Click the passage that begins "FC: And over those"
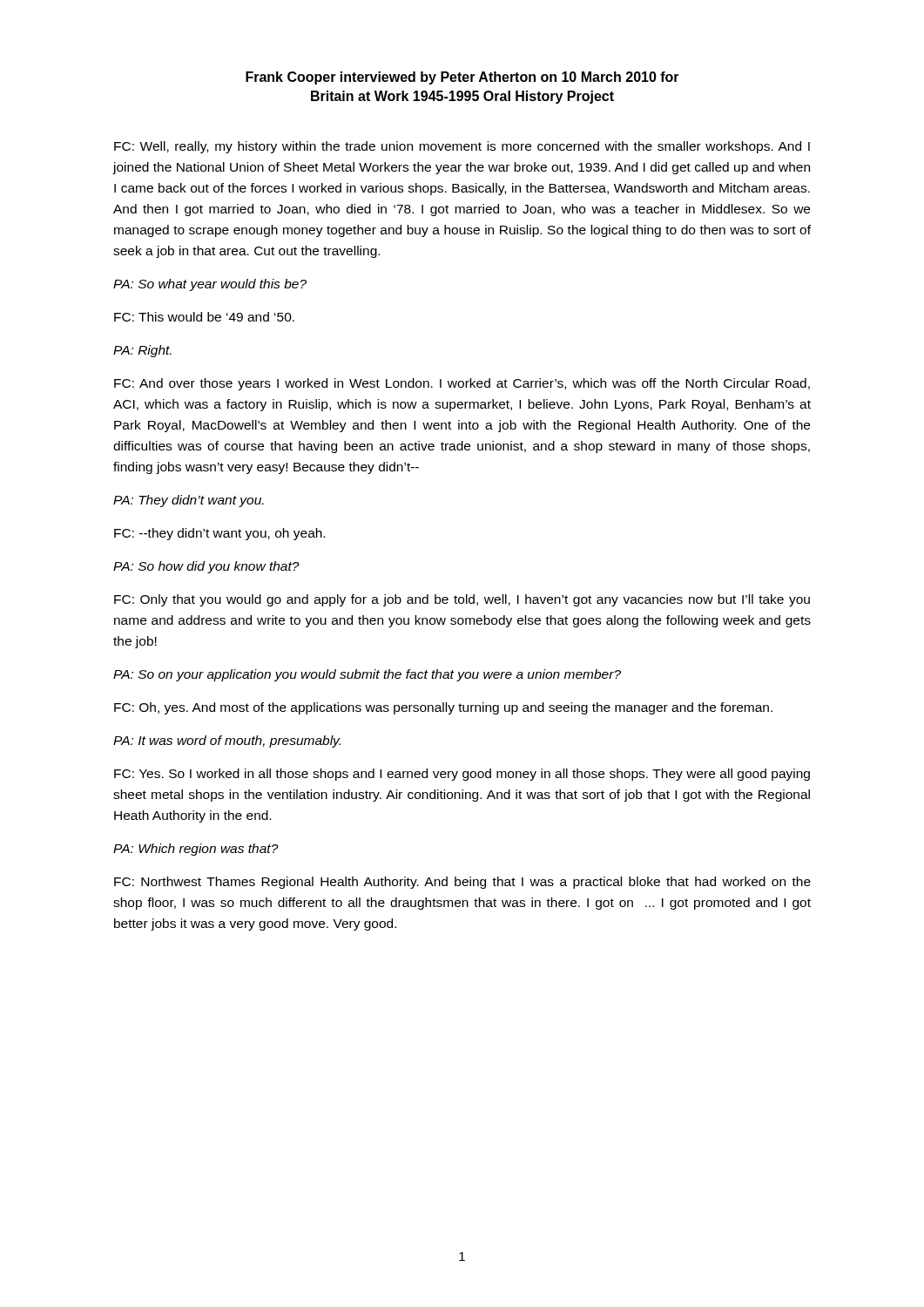This screenshot has width=924, height=1307. (x=462, y=425)
